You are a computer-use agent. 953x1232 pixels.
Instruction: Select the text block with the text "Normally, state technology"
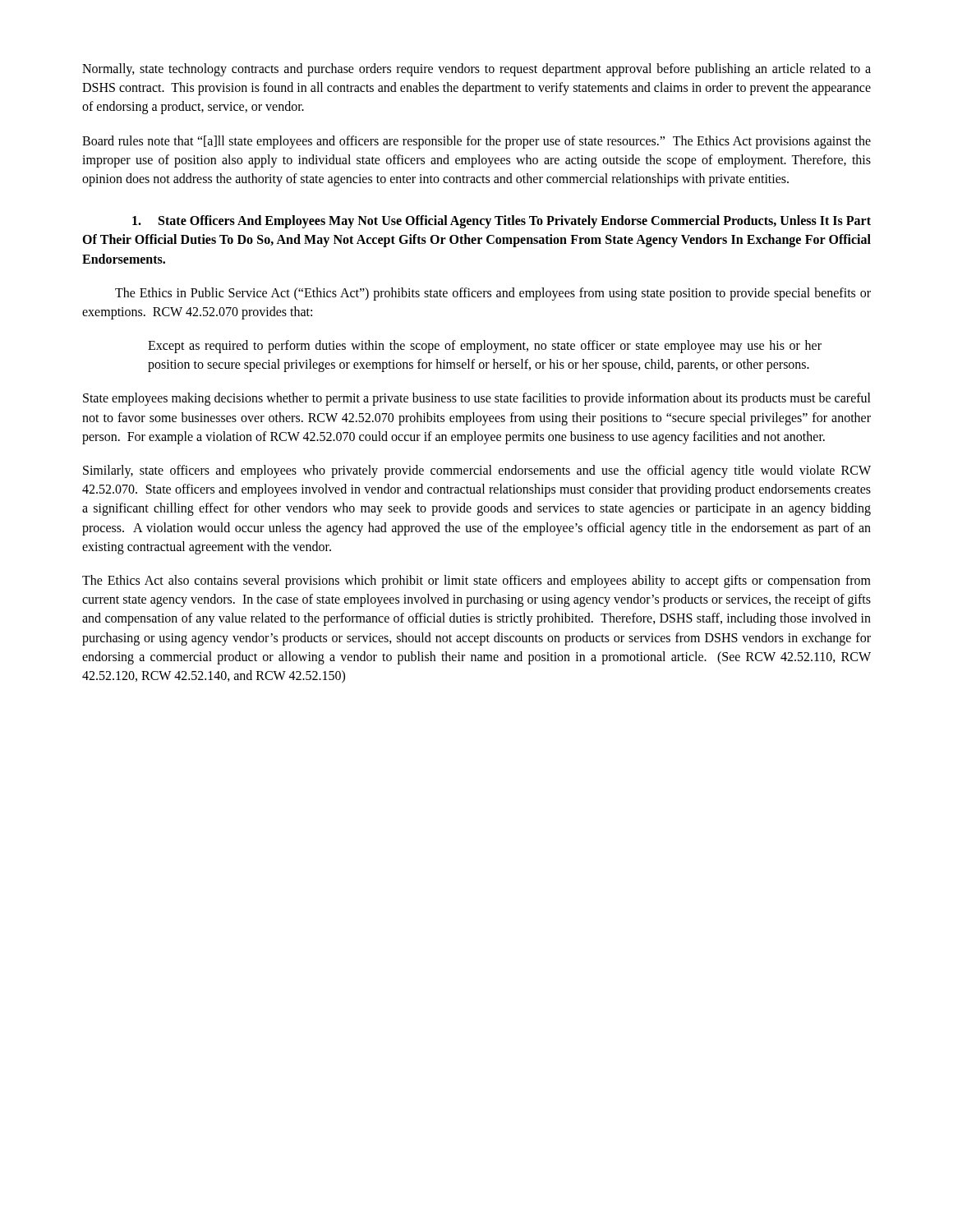(x=476, y=88)
